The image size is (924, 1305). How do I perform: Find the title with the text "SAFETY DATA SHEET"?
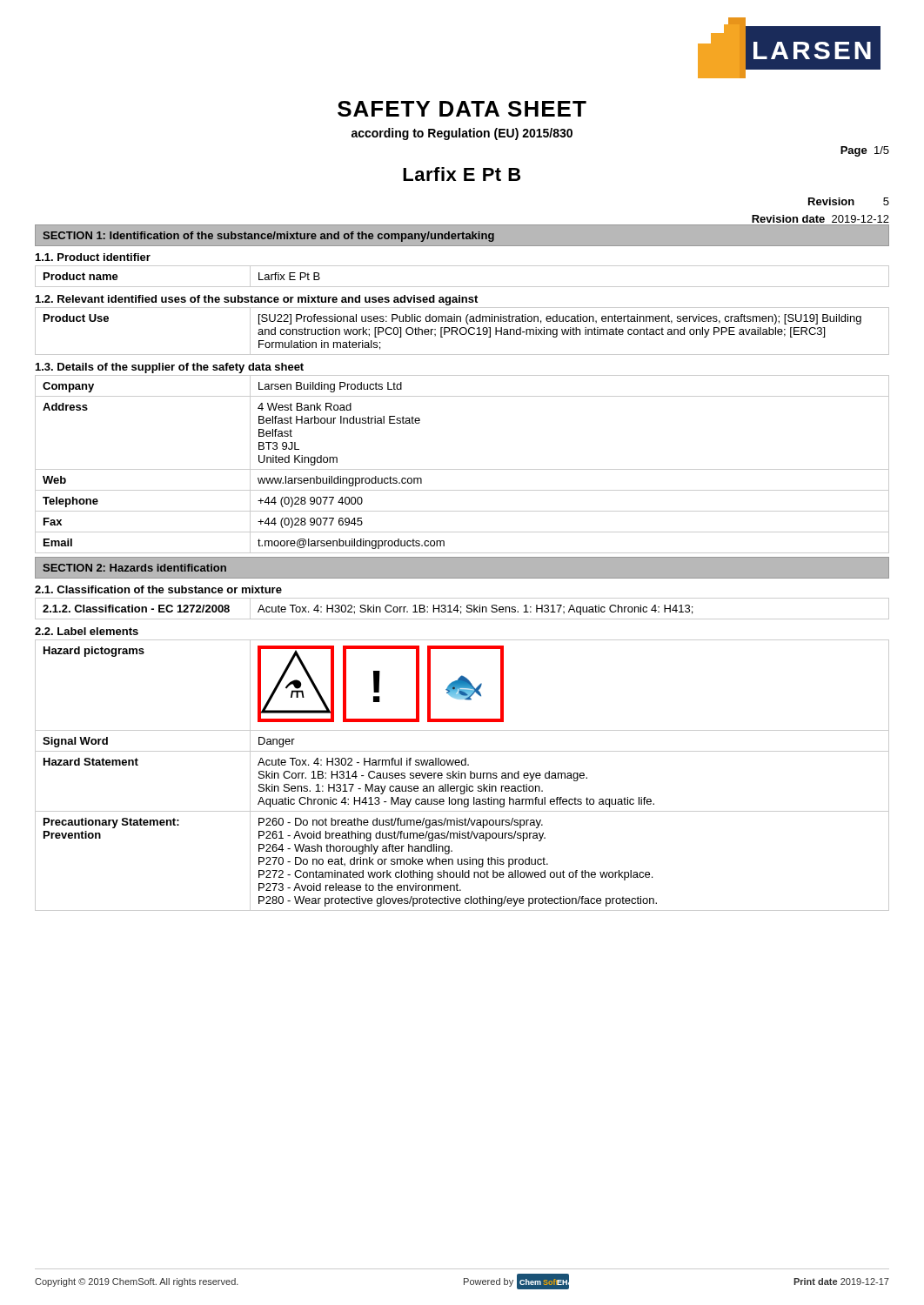point(462,118)
